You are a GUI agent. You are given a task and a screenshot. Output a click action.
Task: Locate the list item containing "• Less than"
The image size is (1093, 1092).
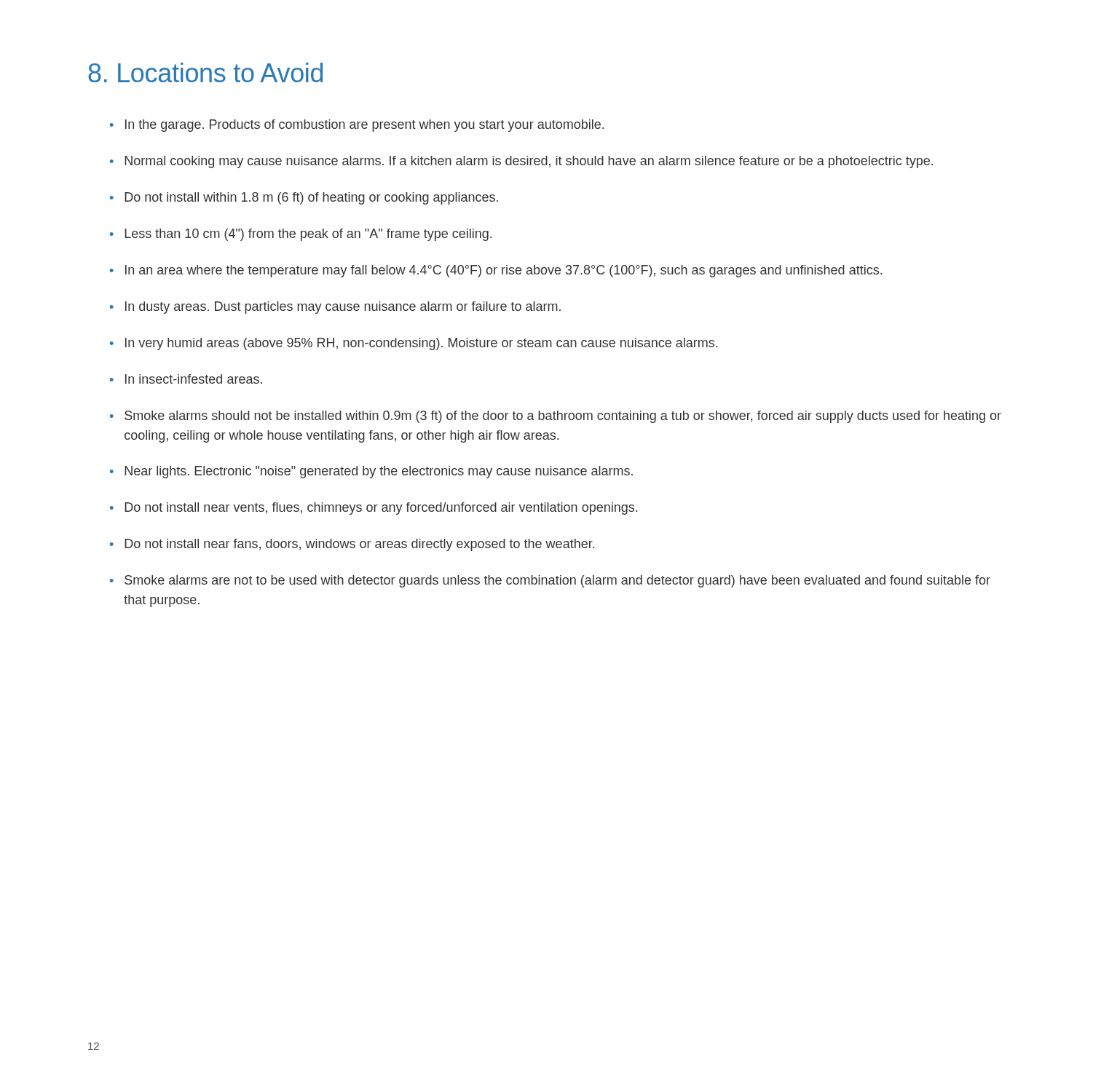tap(301, 234)
